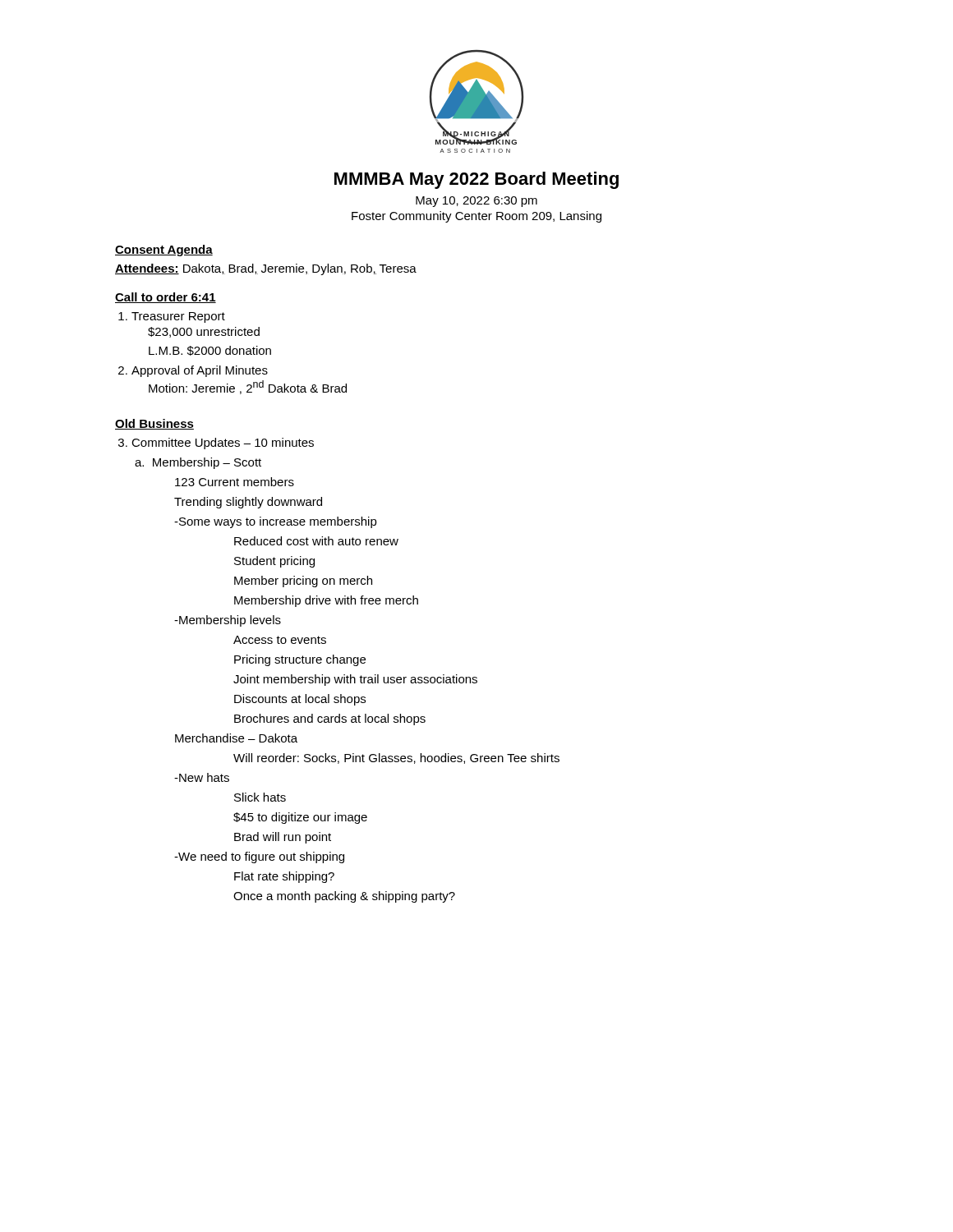Find the title on this page that starts "MMMBA May 2022 Board Meeting"
The width and height of the screenshot is (953, 1232).
476,196
